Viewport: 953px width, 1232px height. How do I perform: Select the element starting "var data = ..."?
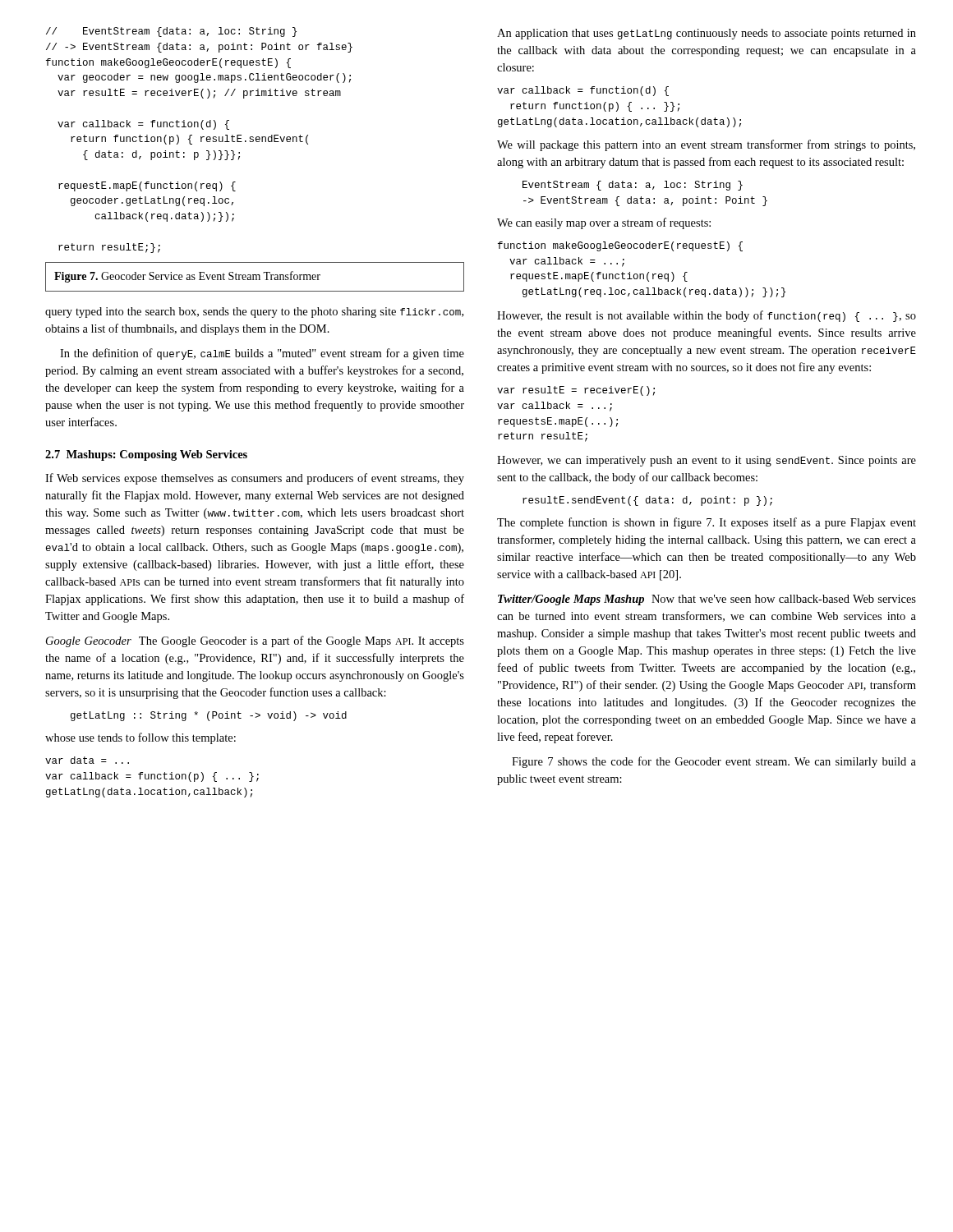[x=255, y=777]
